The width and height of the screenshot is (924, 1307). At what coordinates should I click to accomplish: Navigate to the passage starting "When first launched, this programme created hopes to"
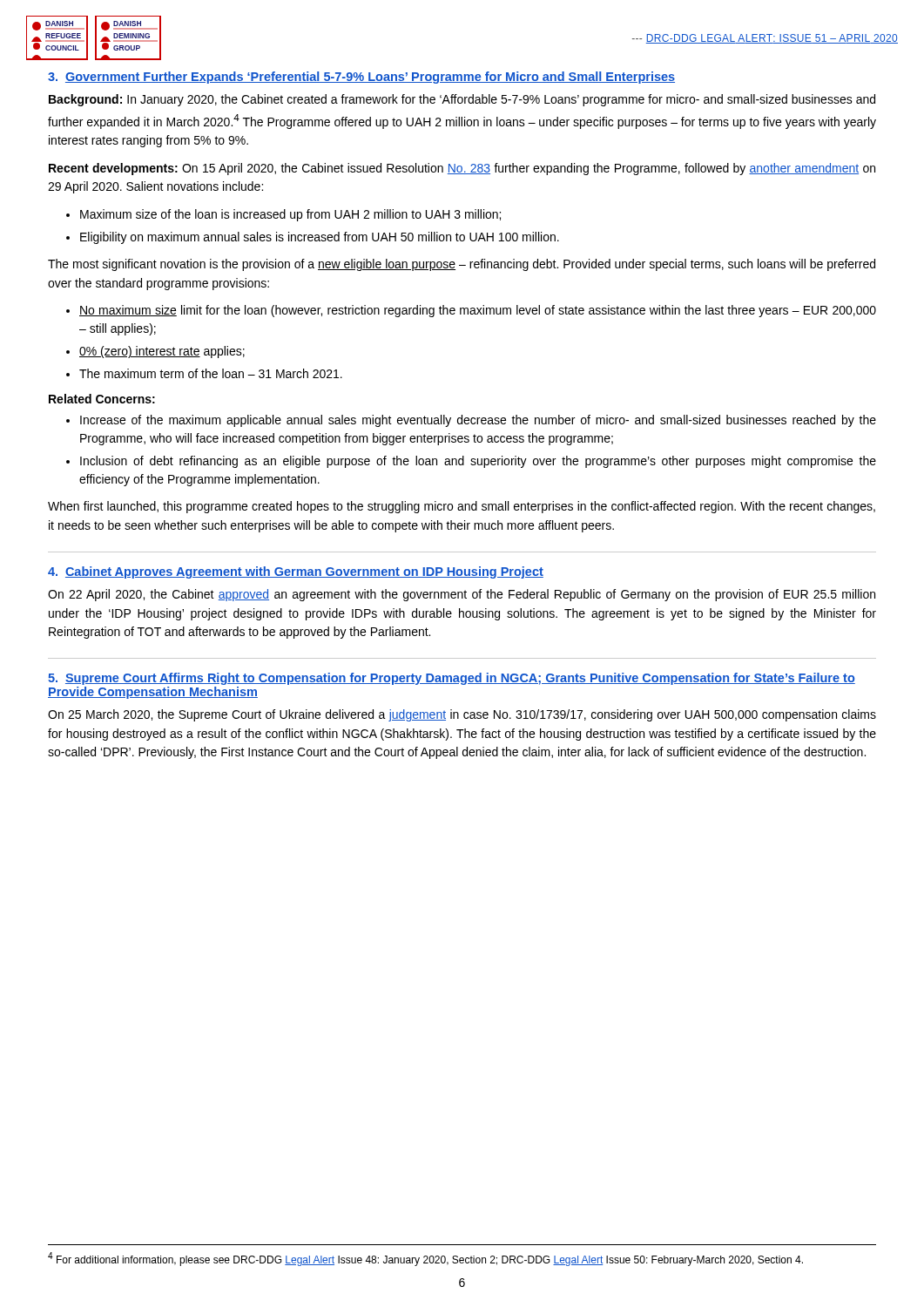pyautogui.click(x=462, y=517)
